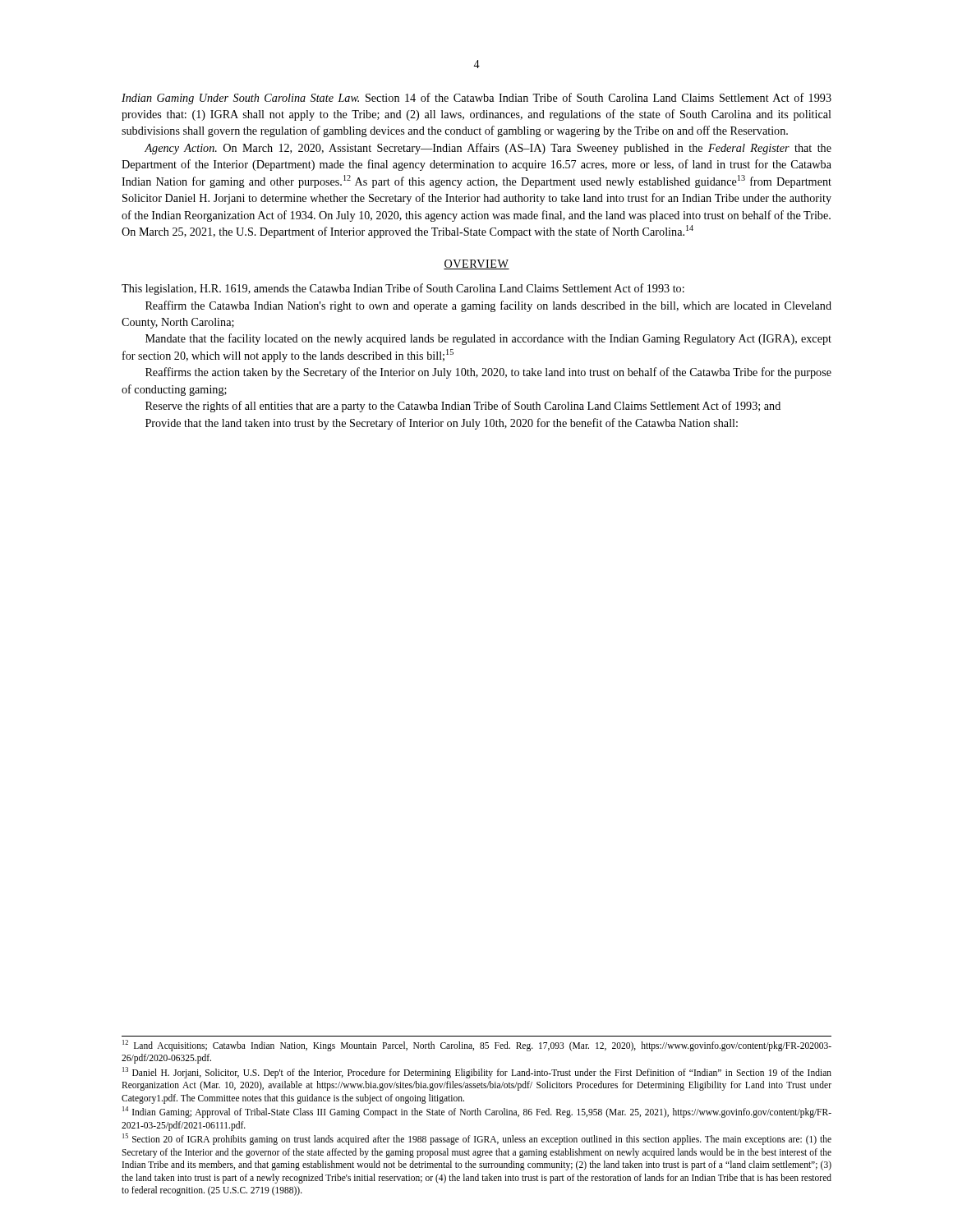Navigate to the passage starting "14 Indian Gaming; Approval"
953x1232 pixels.
click(476, 1118)
